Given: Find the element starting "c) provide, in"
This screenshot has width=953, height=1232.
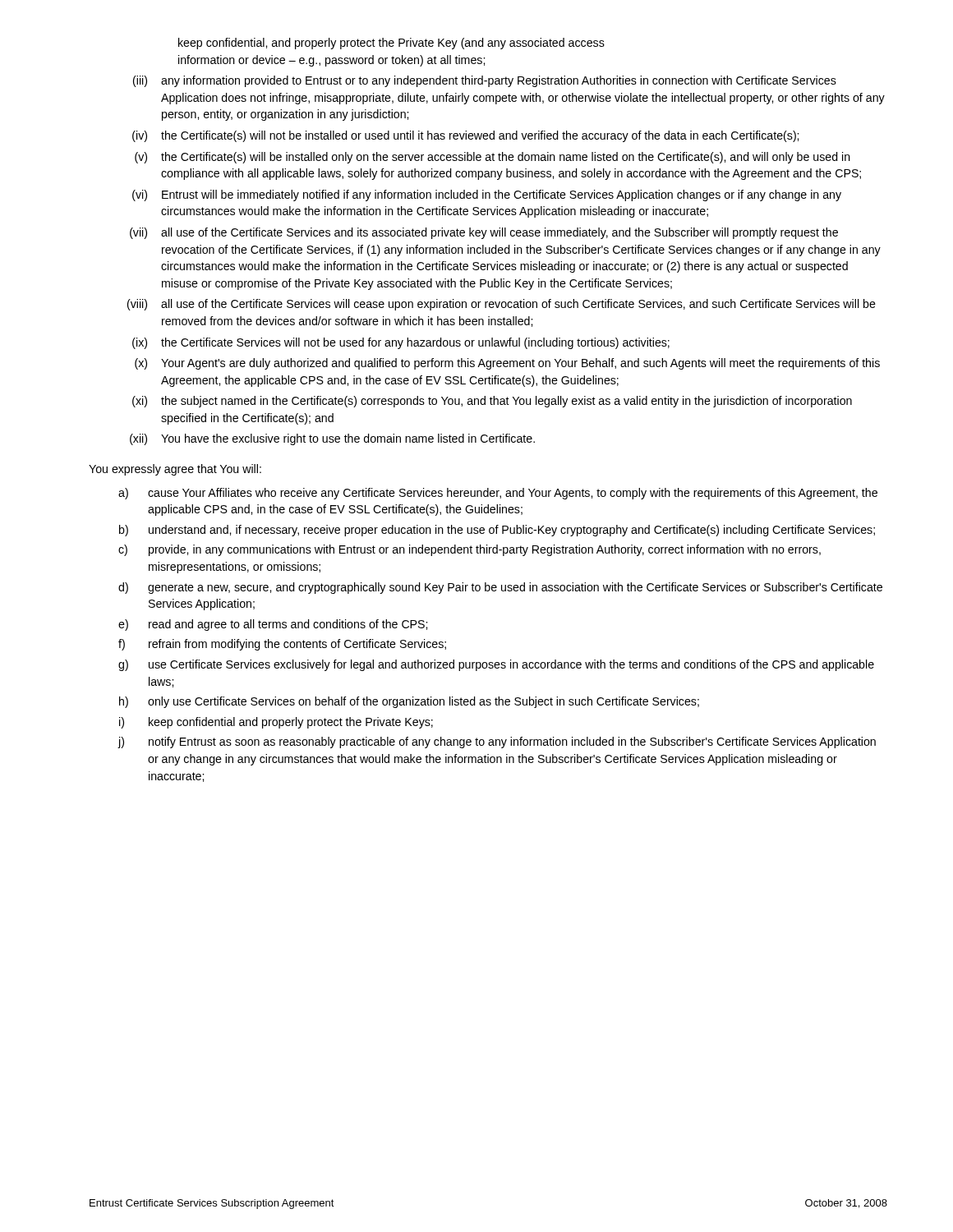Looking at the screenshot, I should tap(503, 559).
